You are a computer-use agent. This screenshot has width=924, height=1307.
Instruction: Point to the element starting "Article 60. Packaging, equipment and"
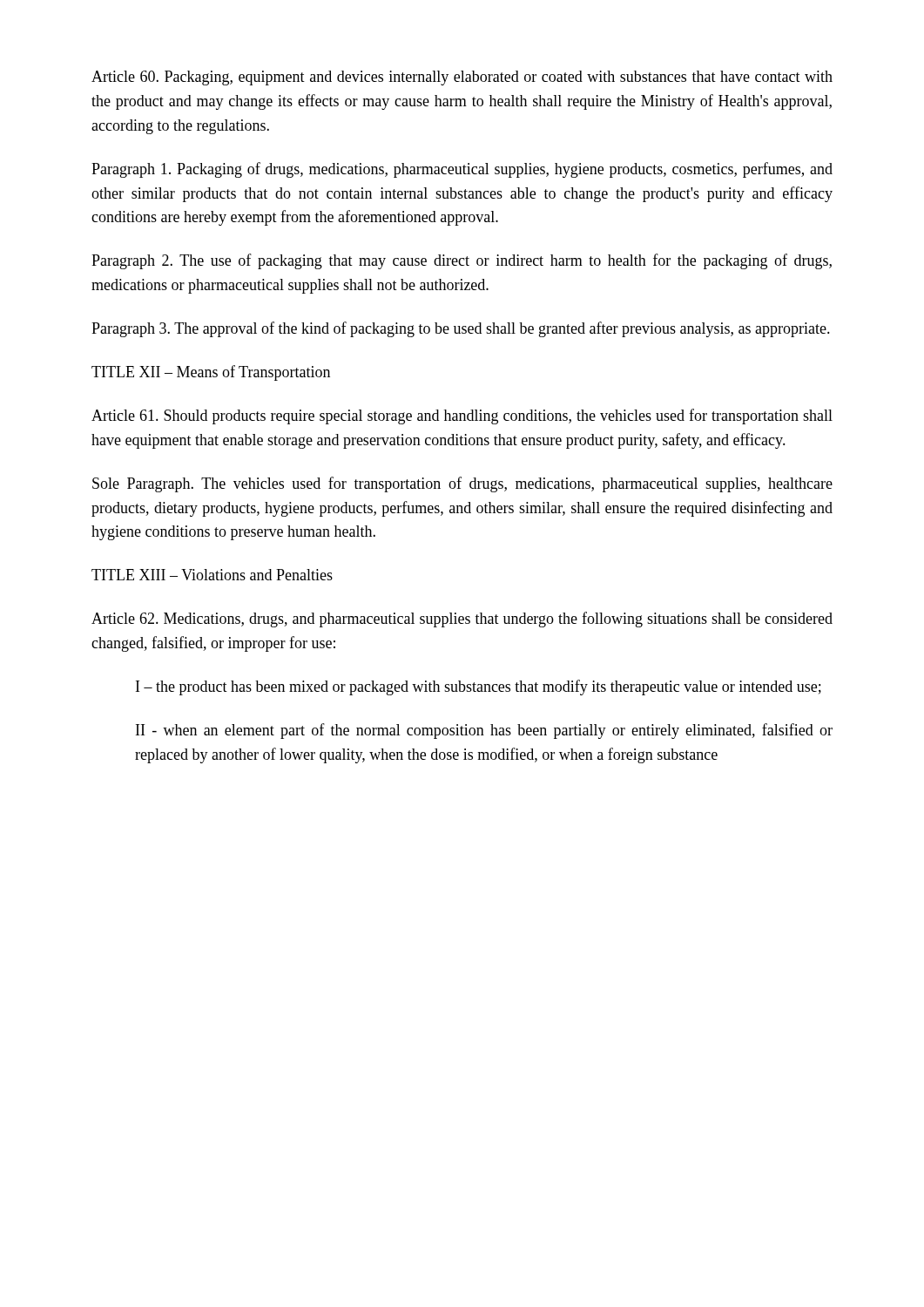click(462, 101)
